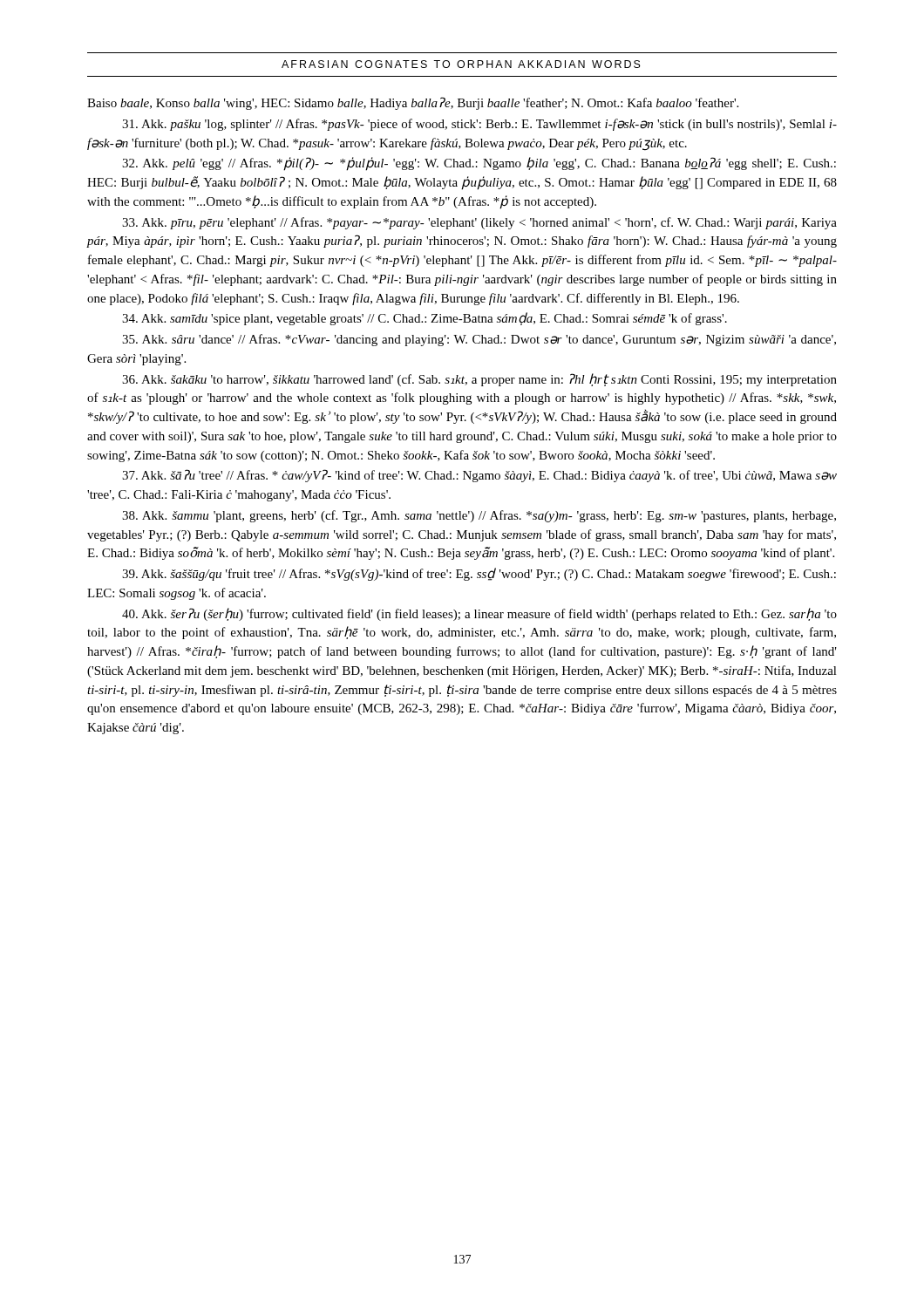
Task: Find the text block containing "Akk. šaššūg/qu 'fruit tree' // Afras."
Action: point(462,584)
